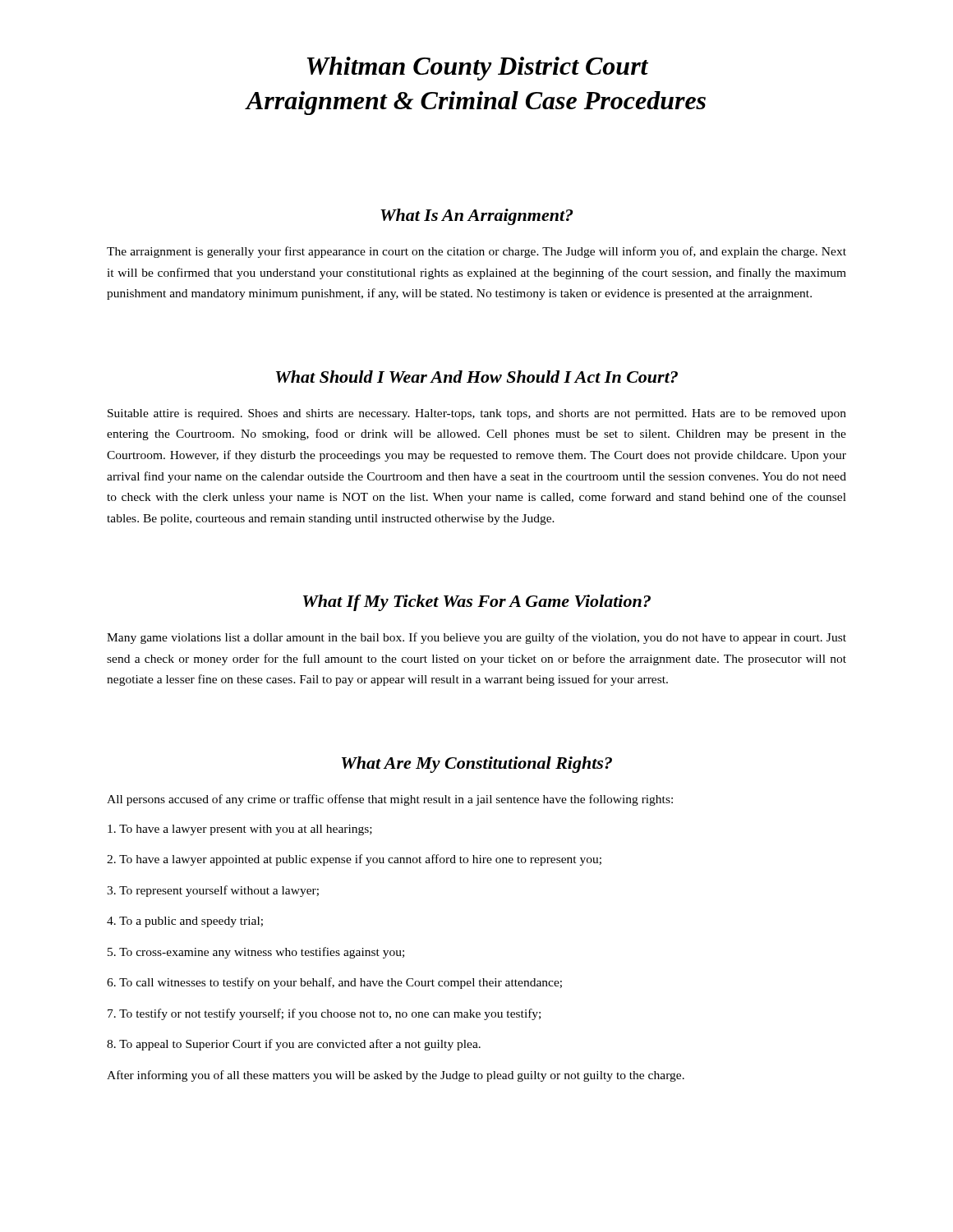Locate the section header containing "What Is An Arraignment?"
The width and height of the screenshot is (953, 1232).
coord(476,215)
